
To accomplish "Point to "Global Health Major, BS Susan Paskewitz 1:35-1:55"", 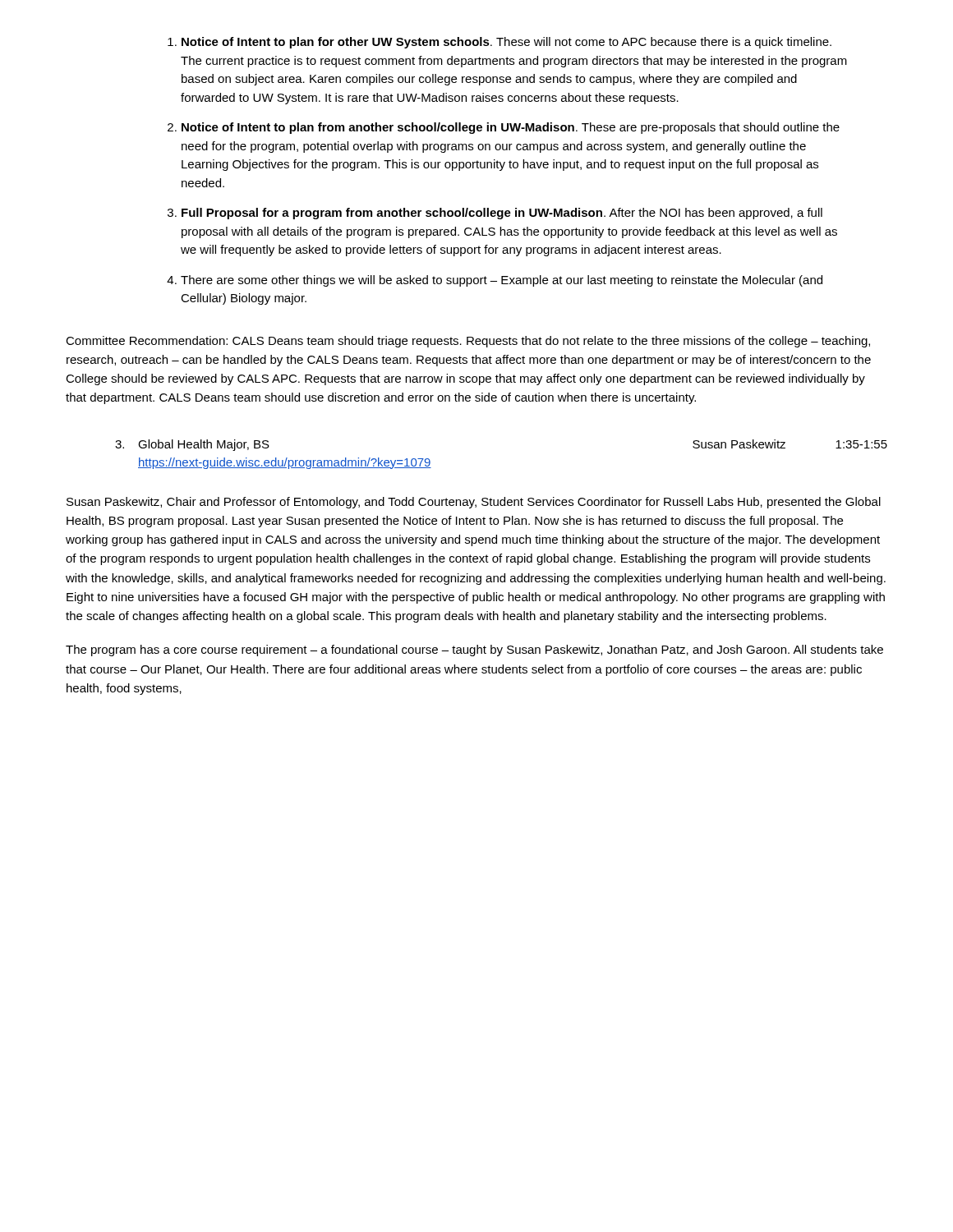I will pyautogui.click(x=207, y=445).
